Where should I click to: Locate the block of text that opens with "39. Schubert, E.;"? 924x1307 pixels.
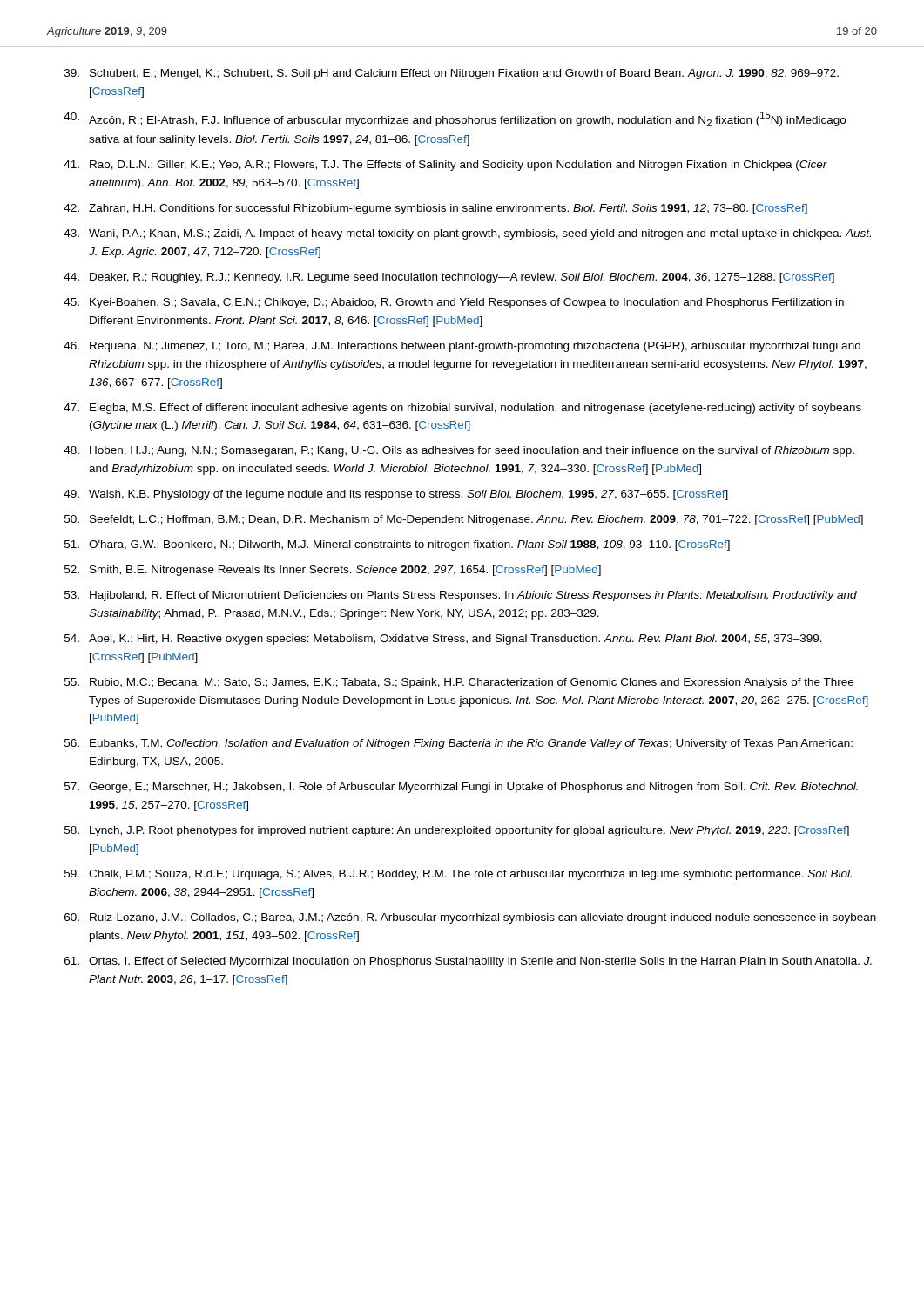462,83
